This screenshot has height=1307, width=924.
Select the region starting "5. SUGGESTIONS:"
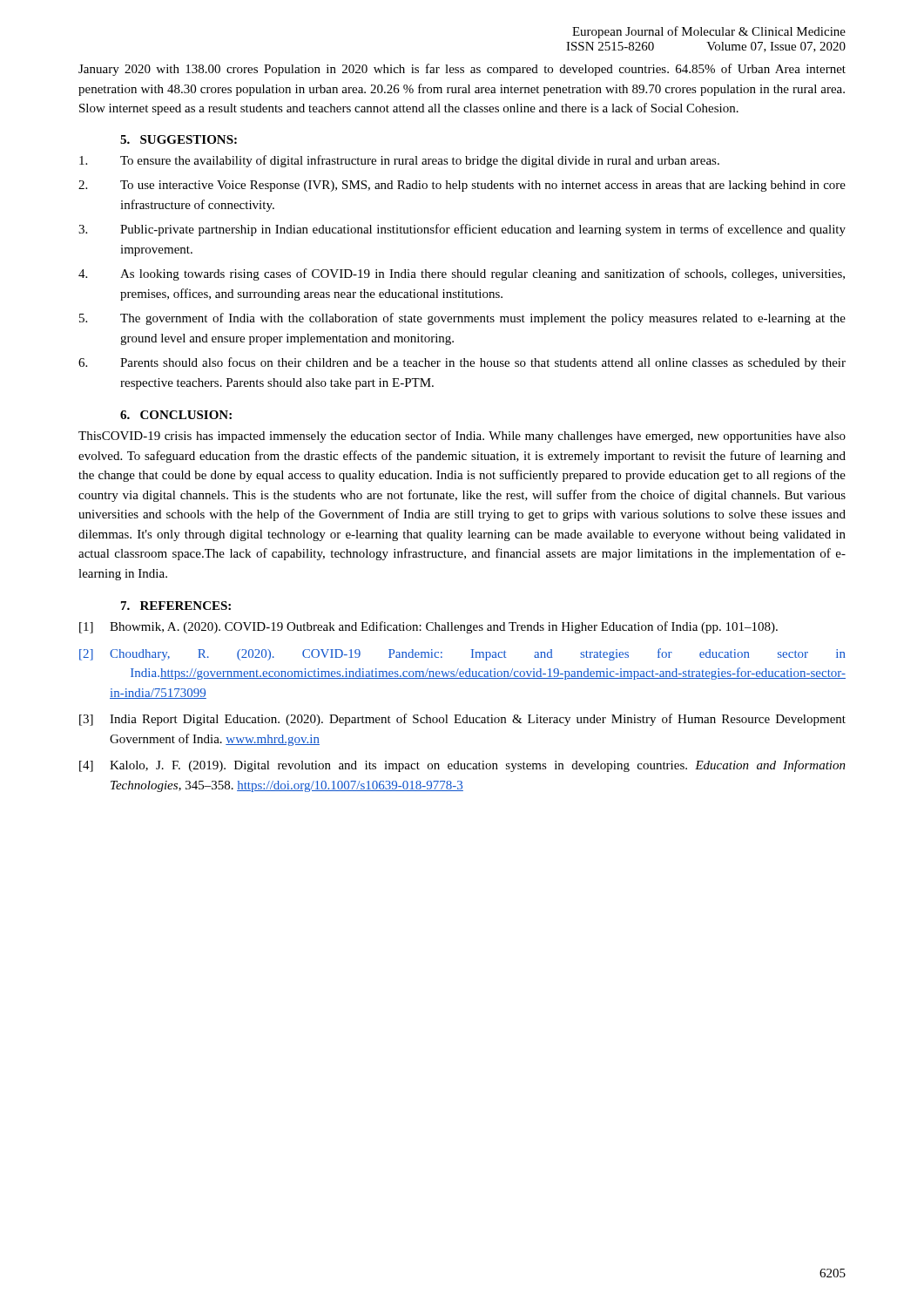point(179,139)
